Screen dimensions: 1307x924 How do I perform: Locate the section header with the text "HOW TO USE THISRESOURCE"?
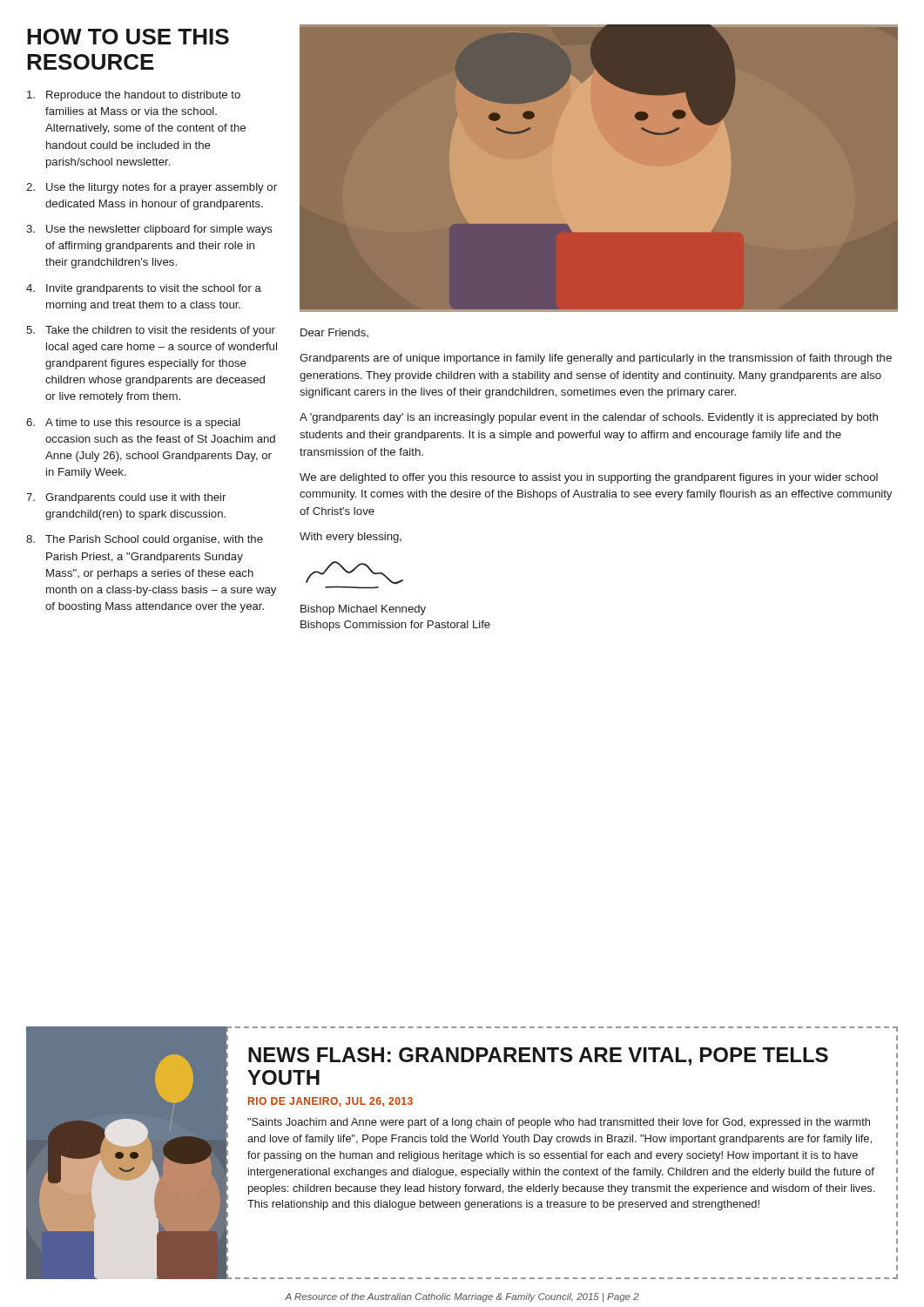(x=128, y=49)
